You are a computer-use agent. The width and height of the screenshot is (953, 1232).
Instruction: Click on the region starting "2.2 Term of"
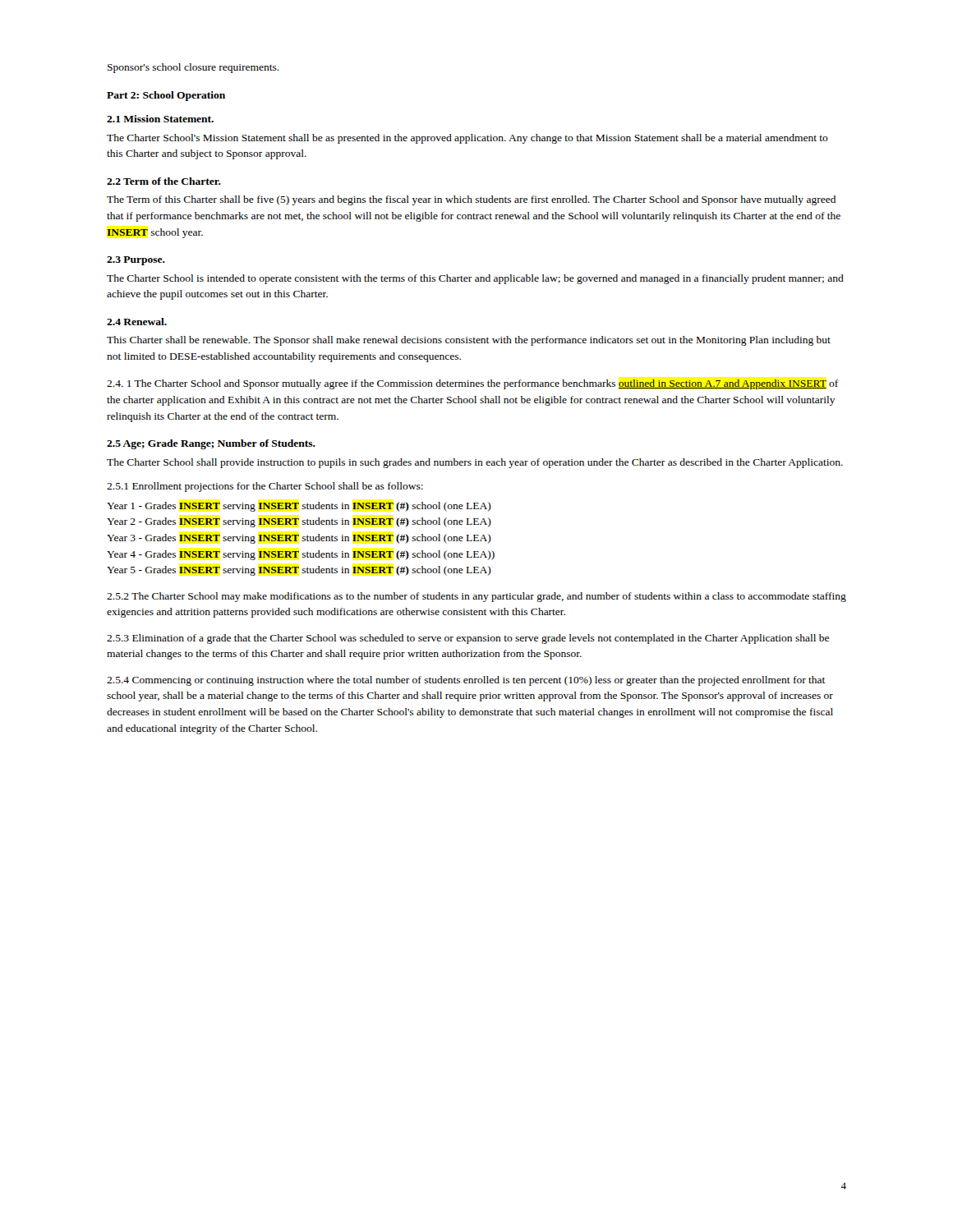164,181
